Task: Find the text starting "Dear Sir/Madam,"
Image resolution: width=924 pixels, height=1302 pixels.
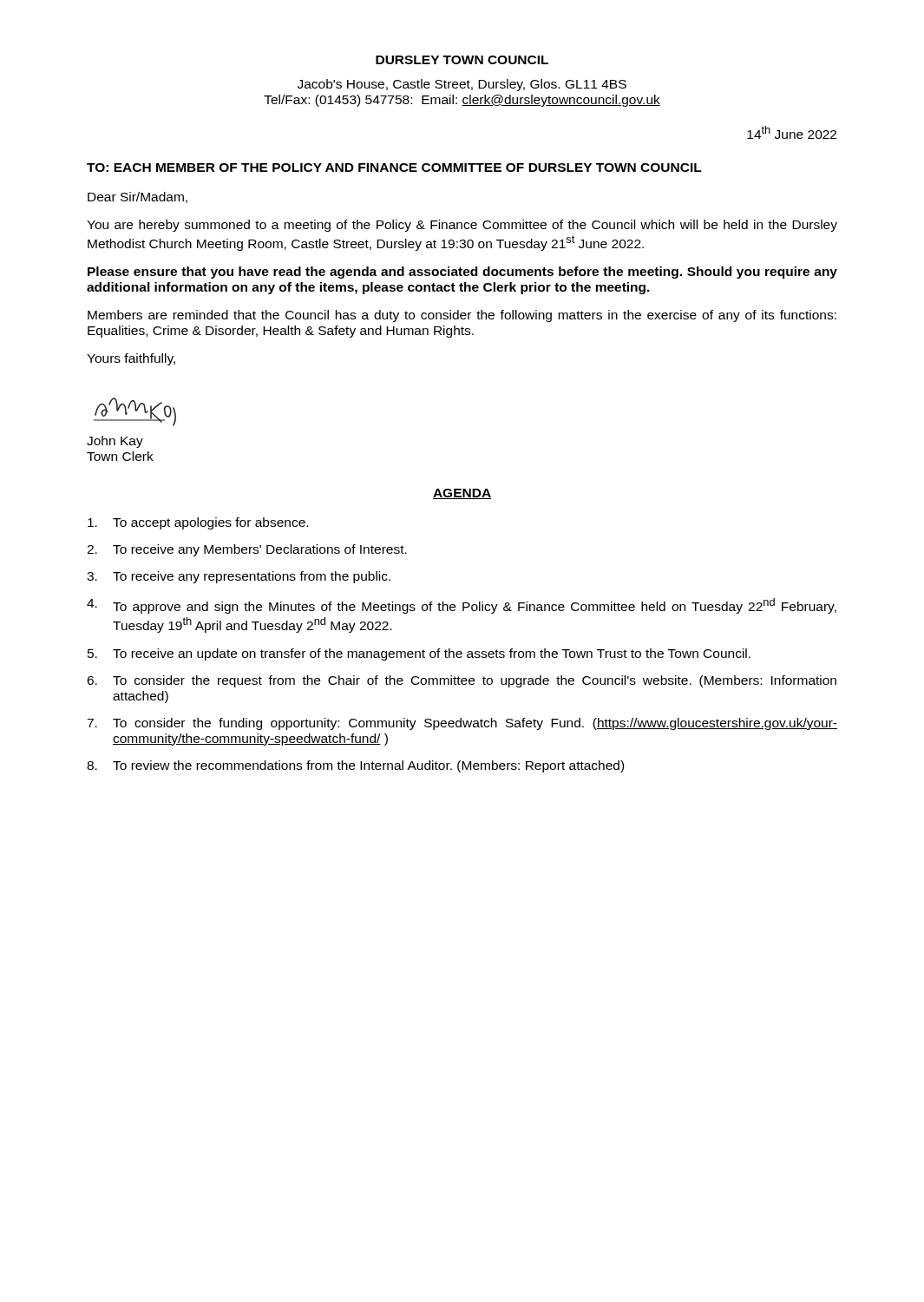Action: pyautogui.click(x=138, y=197)
